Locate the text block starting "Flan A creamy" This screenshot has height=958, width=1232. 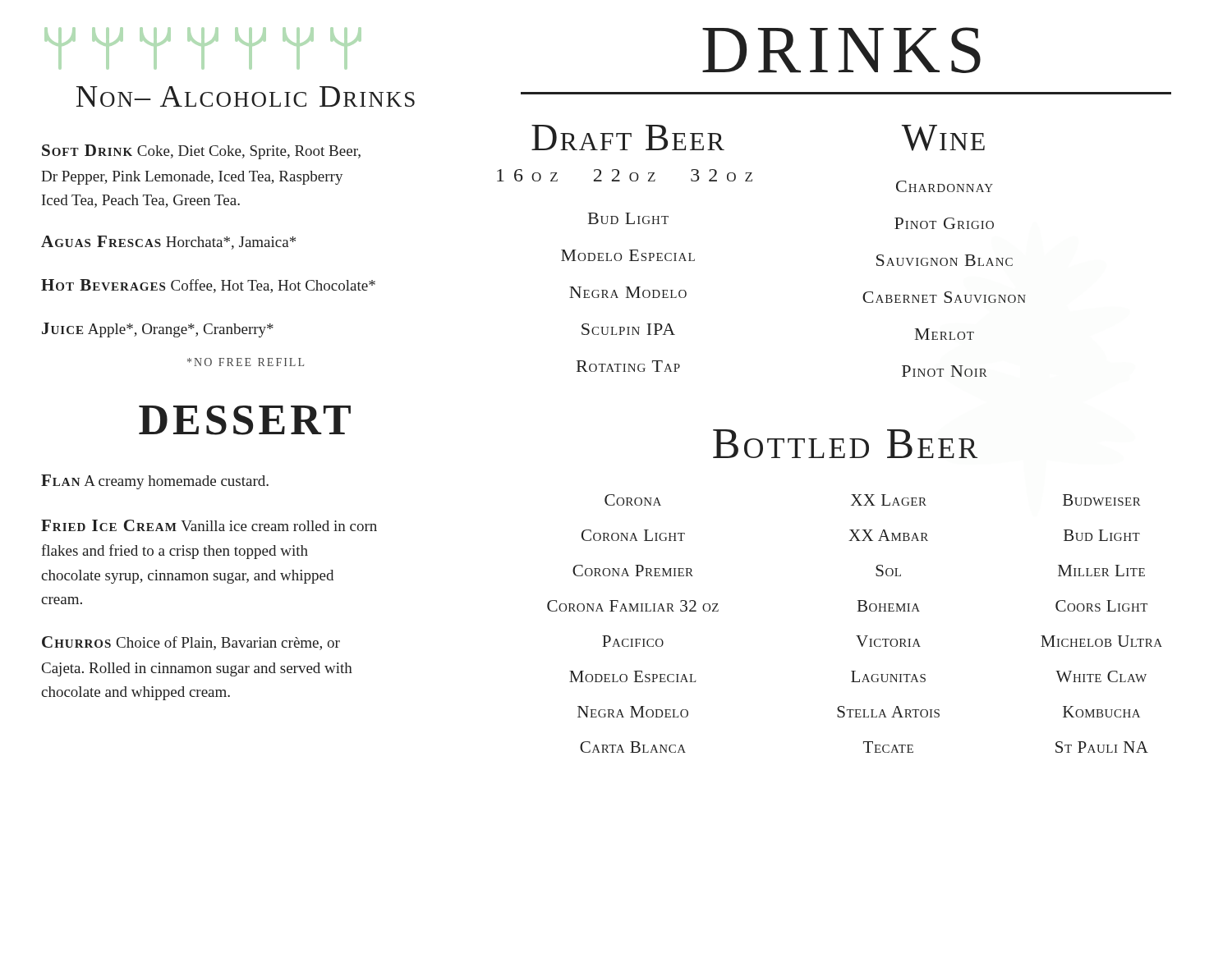point(155,480)
